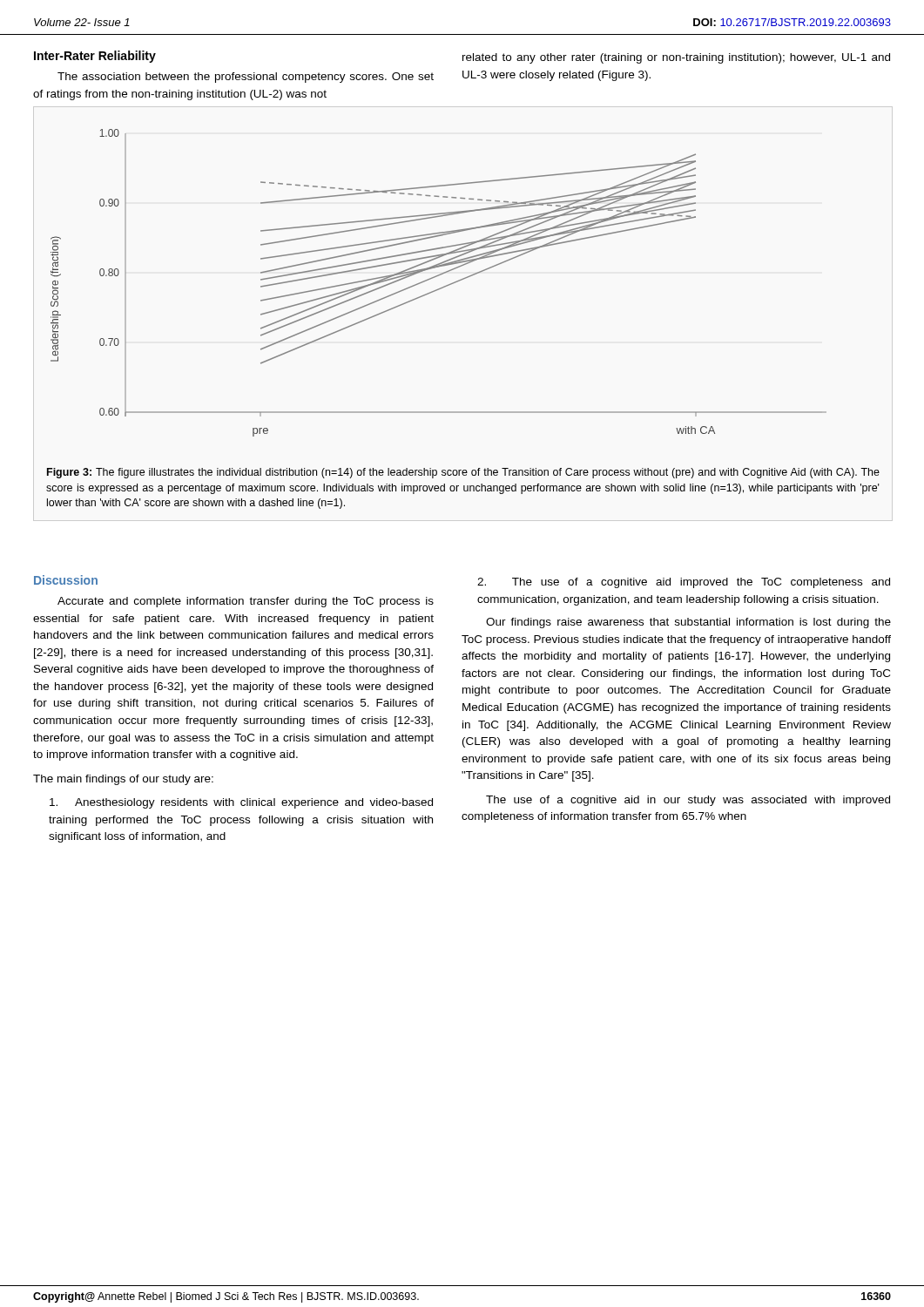Viewport: 924px width, 1307px height.
Task: Where is the passage that starts "related to any other rater (training or non-training"?
Action: pos(676,66)
